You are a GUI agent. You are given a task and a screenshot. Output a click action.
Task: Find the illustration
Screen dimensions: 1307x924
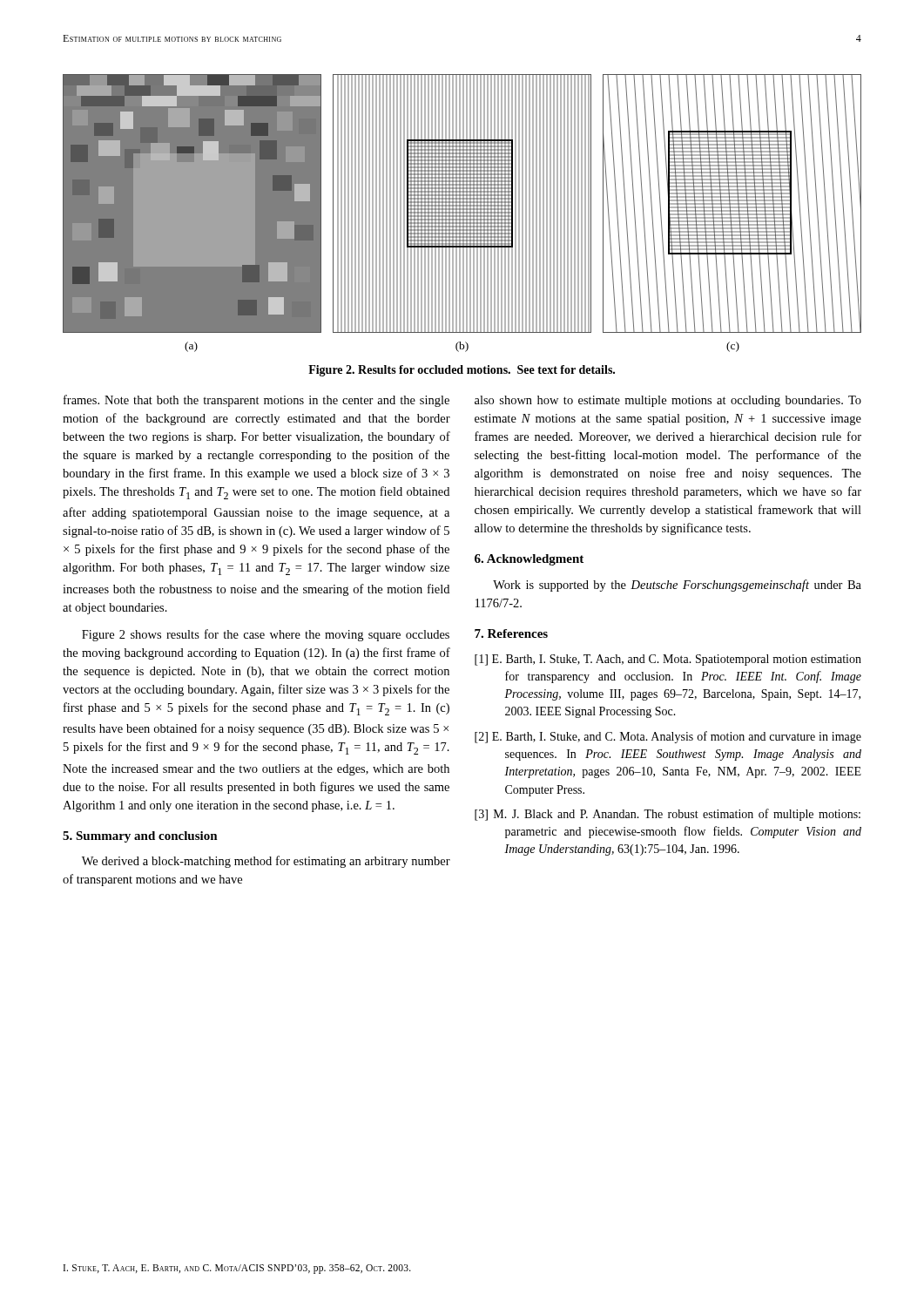click(462, 214)
